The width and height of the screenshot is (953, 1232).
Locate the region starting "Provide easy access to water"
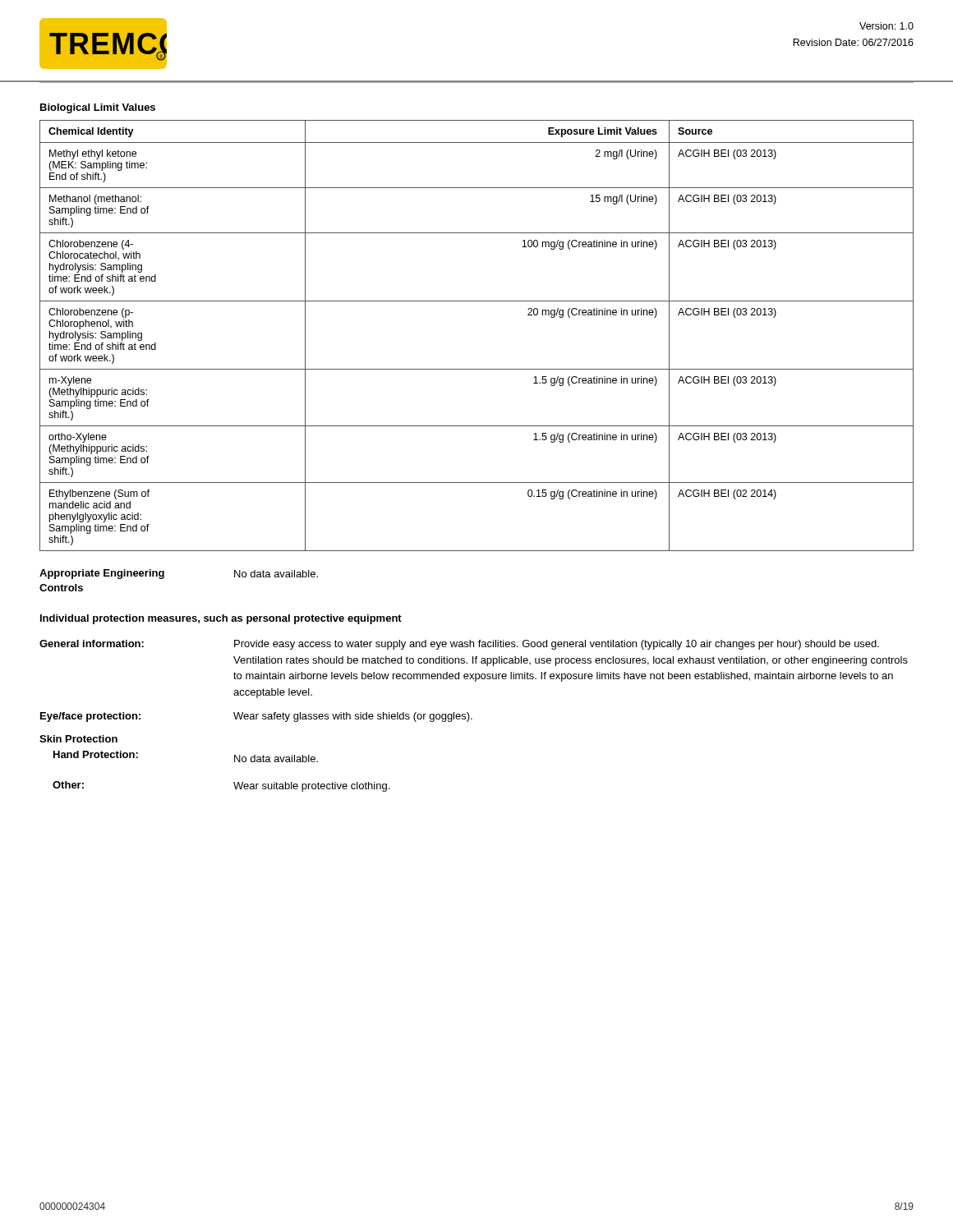[571, 668]
